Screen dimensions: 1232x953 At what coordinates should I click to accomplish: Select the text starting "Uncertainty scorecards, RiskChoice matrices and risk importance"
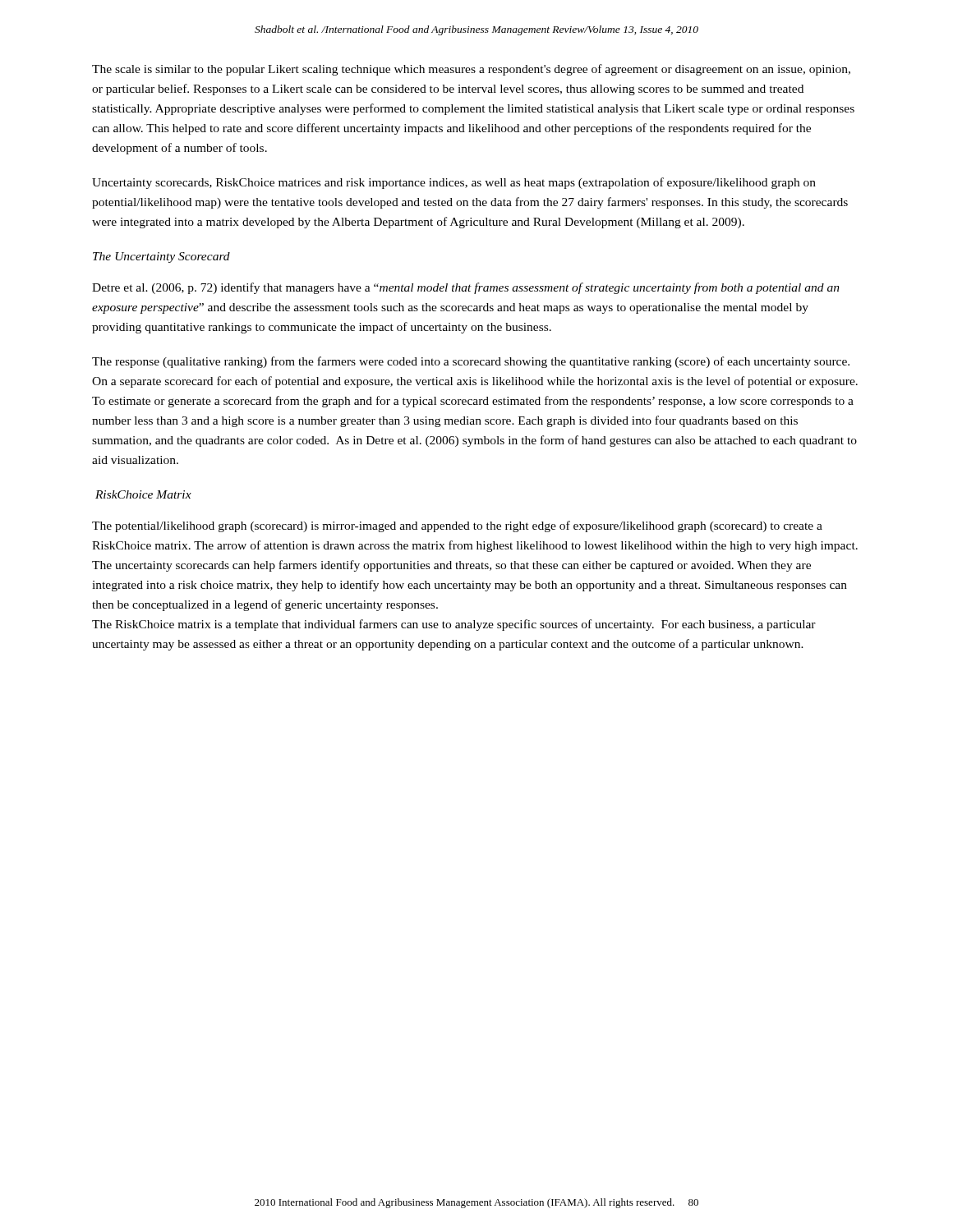coord(470,202)
